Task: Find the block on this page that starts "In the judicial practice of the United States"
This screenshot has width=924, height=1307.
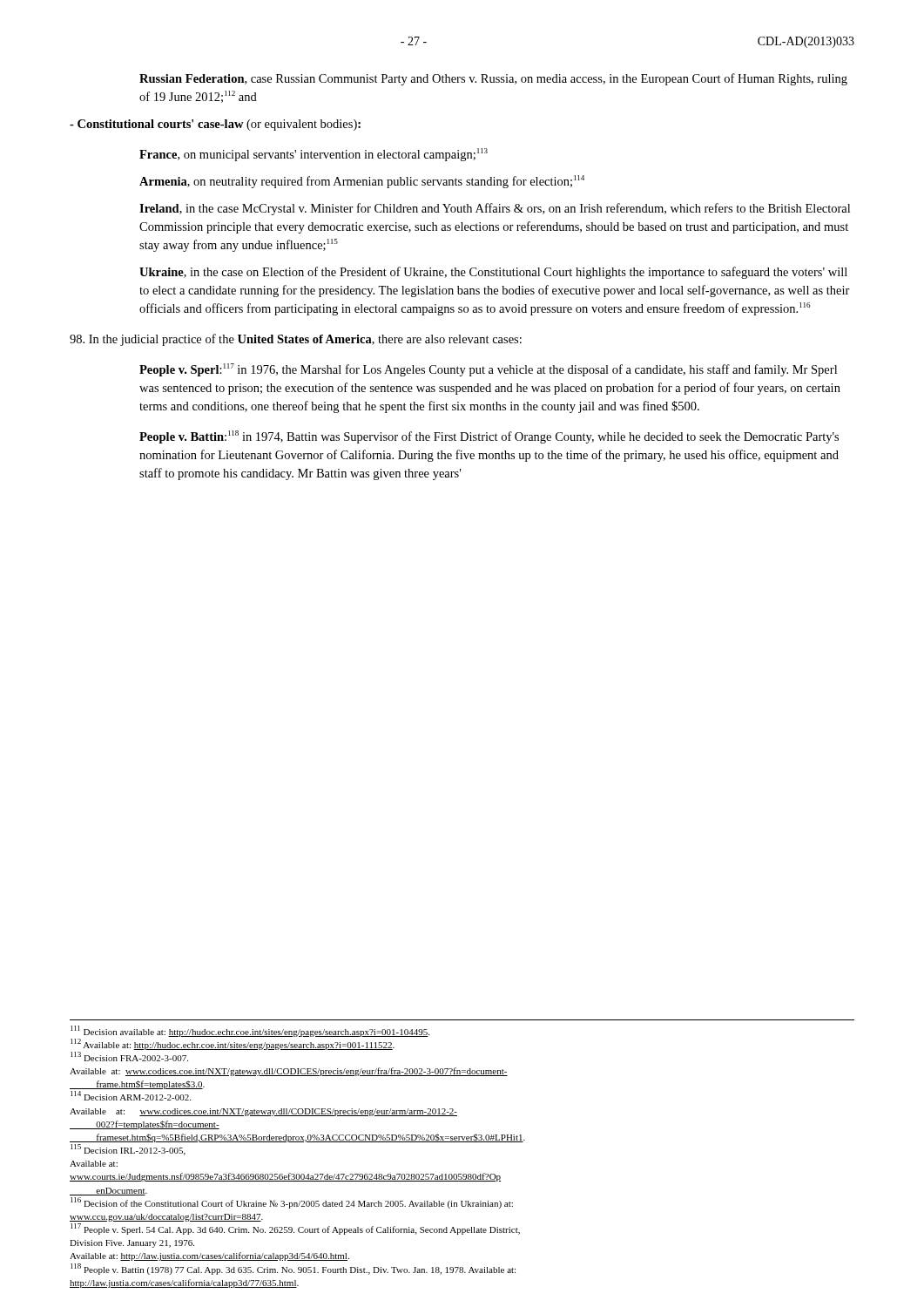Action: click(296, 339)
